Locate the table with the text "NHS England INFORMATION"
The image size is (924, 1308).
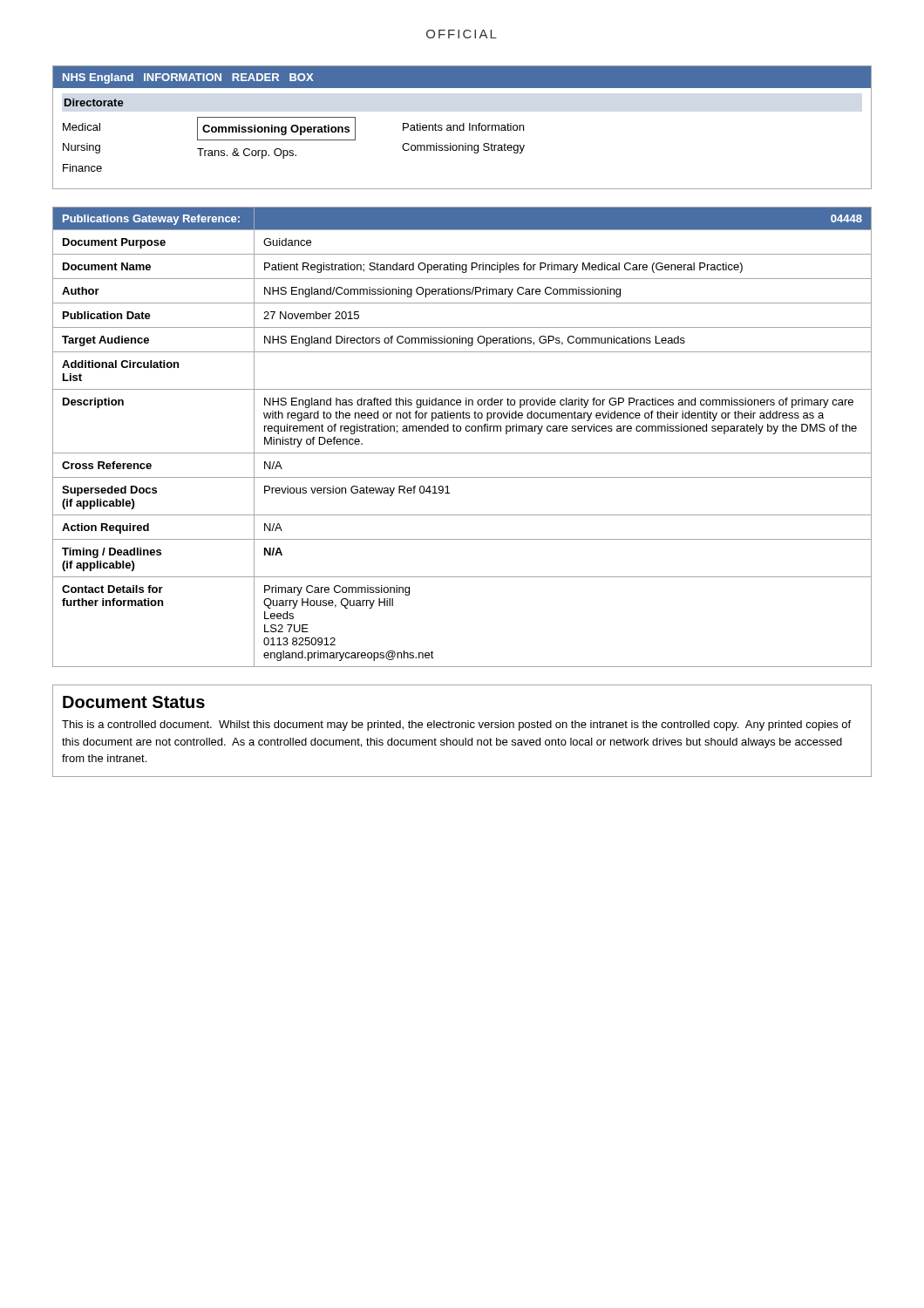click(462, 127)
